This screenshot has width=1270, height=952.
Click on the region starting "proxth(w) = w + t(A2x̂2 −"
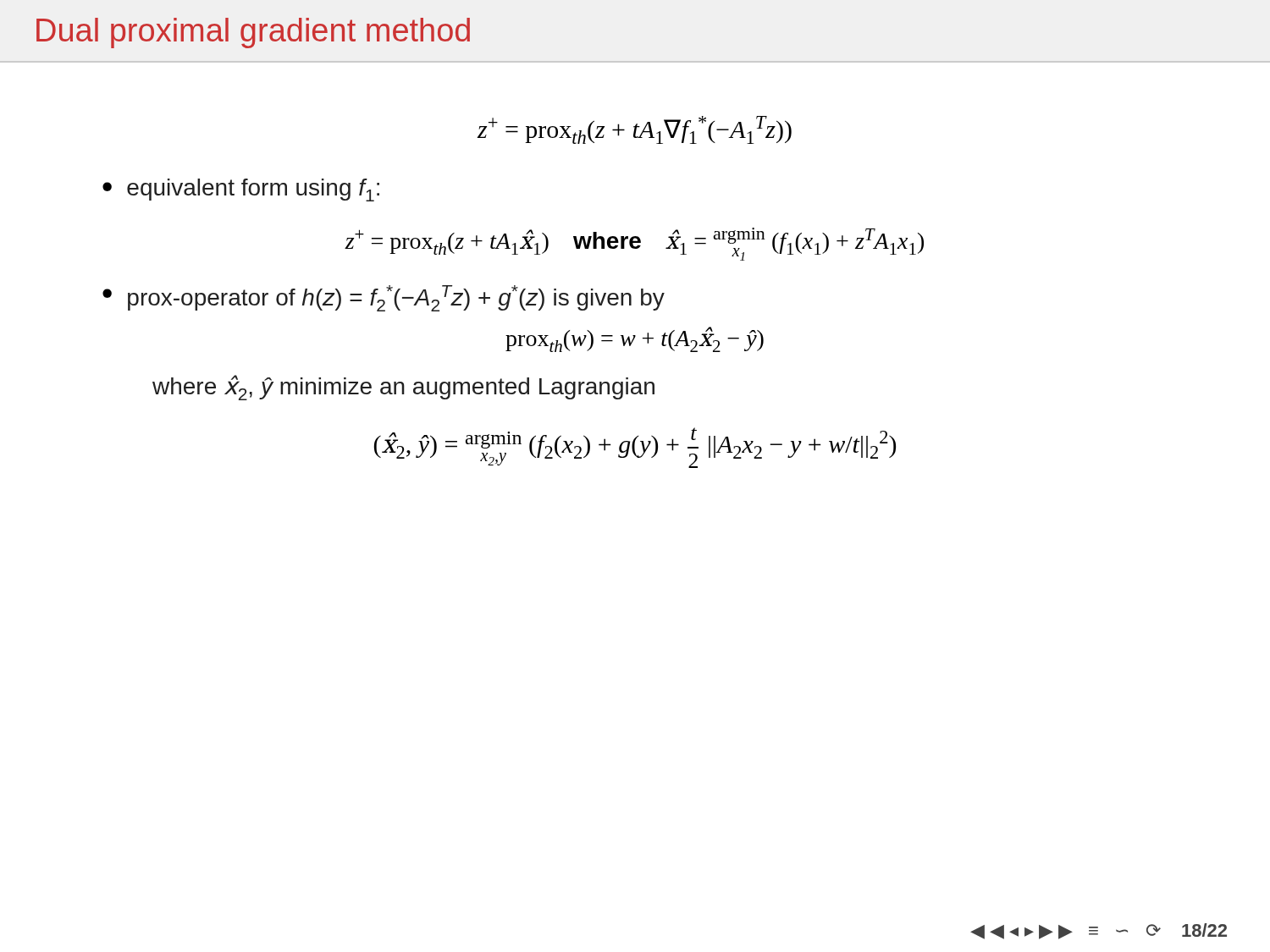[x=635, y=340]
